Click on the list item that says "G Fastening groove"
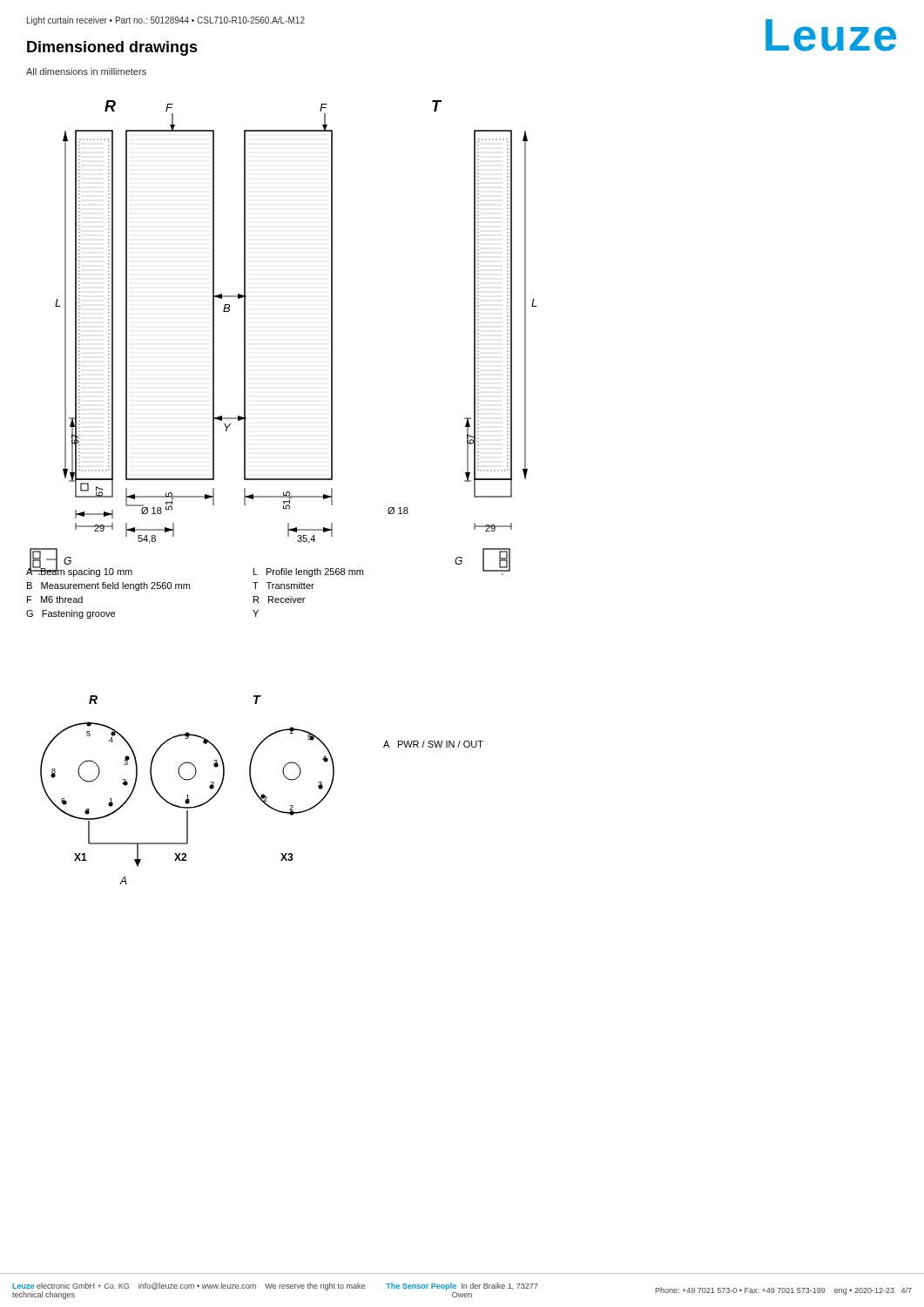924x1307 pixels. pos(71,613)
